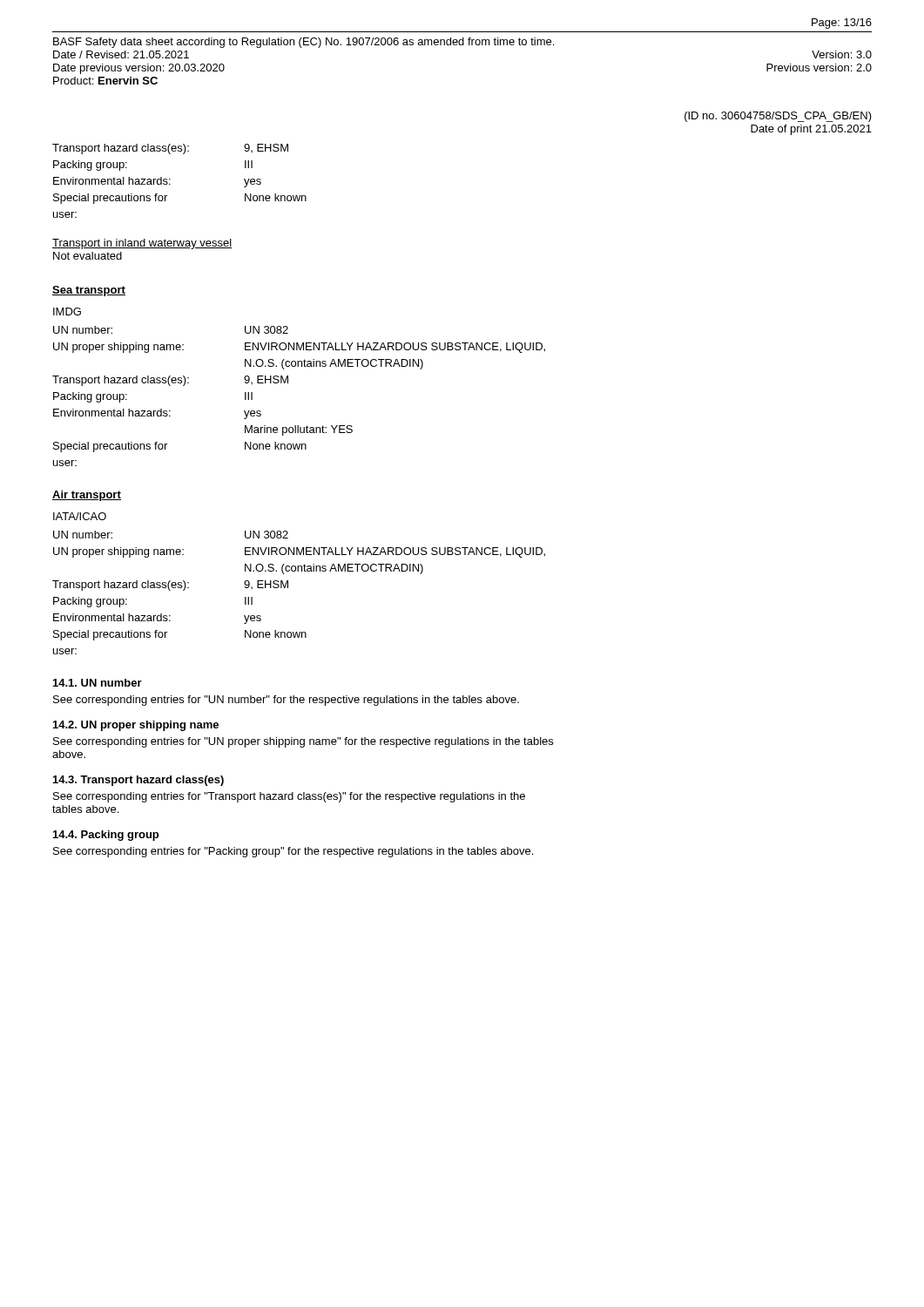
Task: Locate the section header that reads "14.3. Transport hazard"
Action: [138, 779]
